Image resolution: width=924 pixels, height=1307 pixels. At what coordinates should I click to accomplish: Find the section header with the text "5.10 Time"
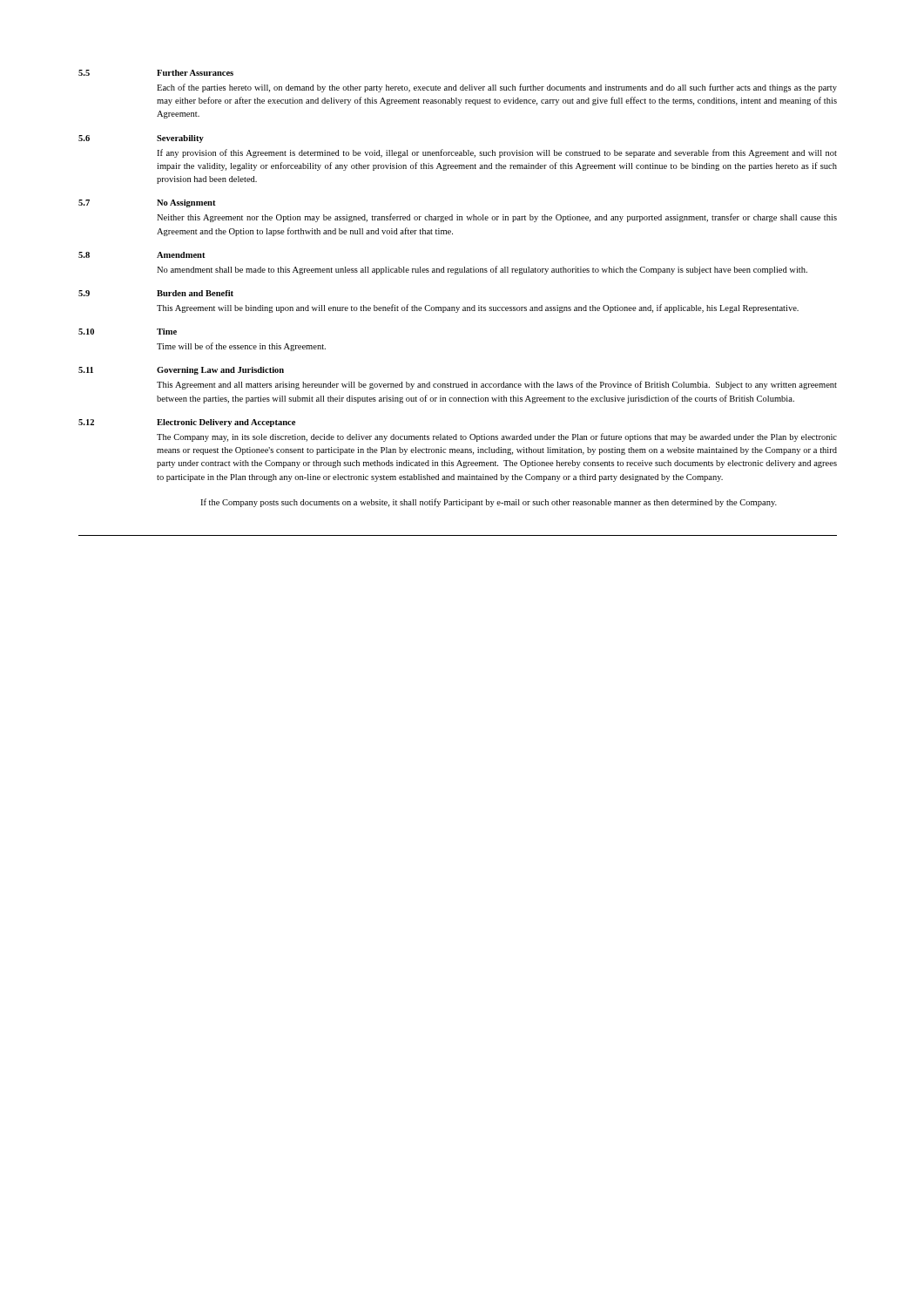[x=90, y=332]
